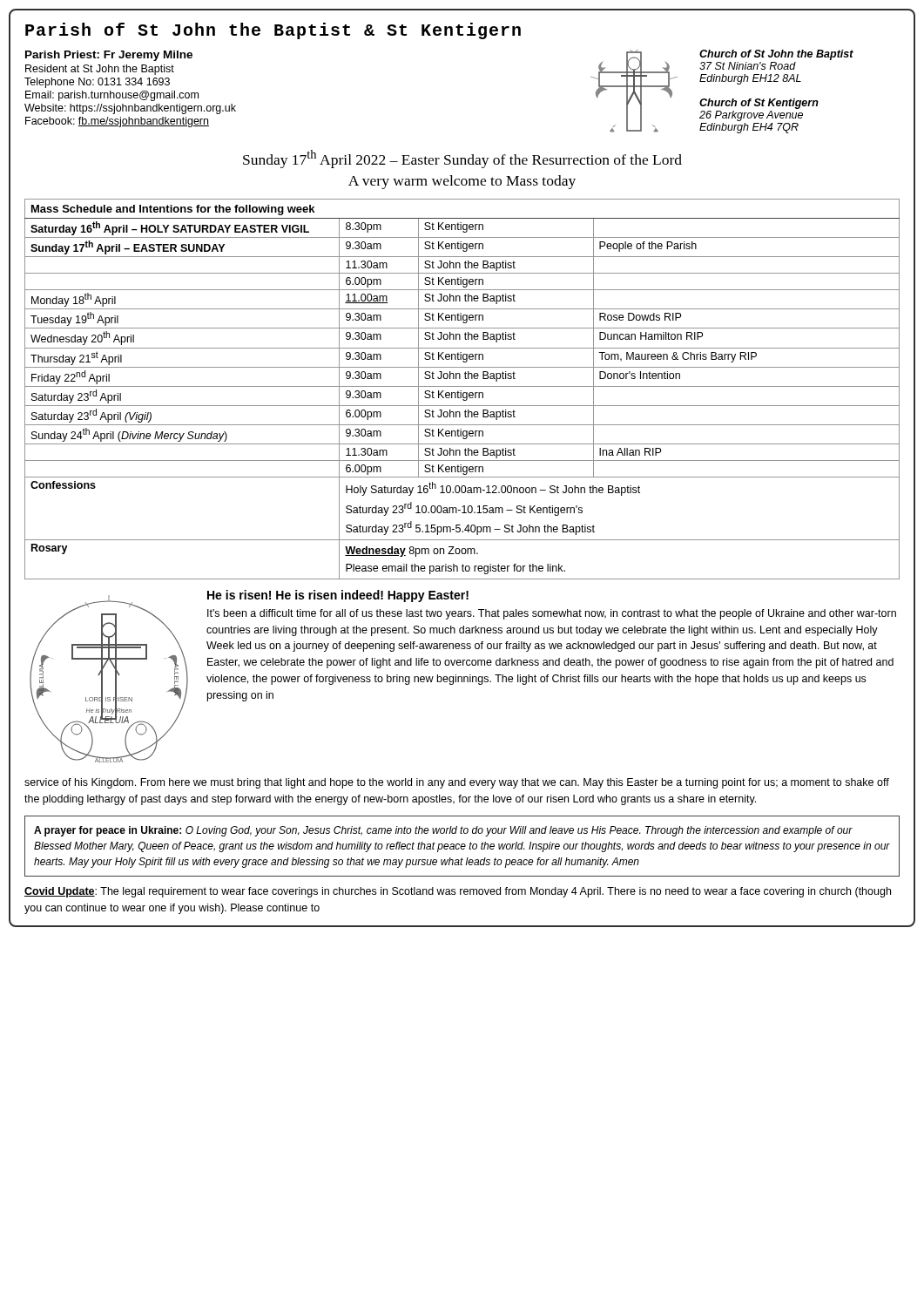Screen dimensions: 1307x924
Task: Click the passage that begins "Parish Priest: Fr"
Action: coord(109,56)
